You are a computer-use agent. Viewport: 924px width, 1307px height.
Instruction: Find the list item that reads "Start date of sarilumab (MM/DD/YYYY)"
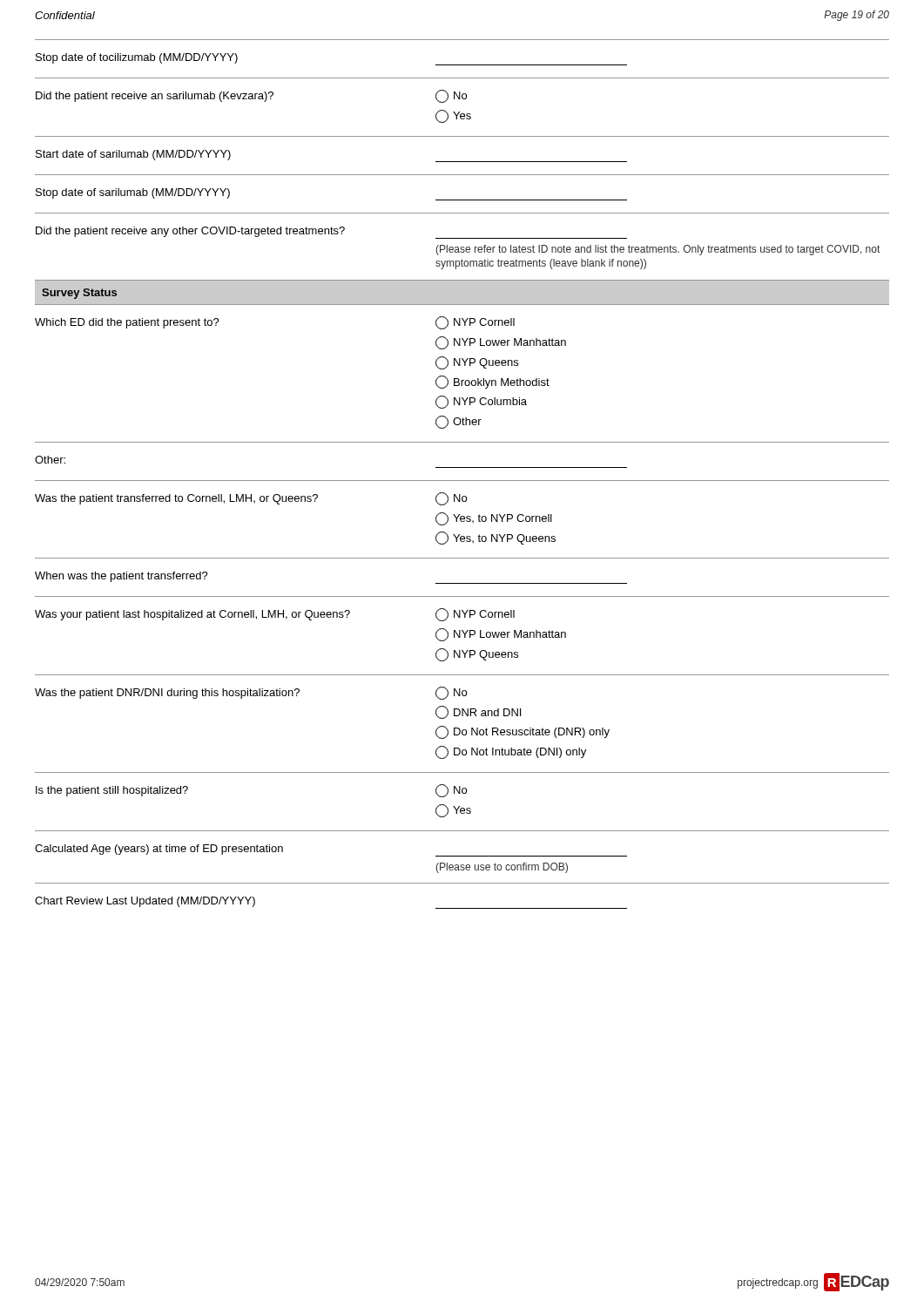coord(462,155)
